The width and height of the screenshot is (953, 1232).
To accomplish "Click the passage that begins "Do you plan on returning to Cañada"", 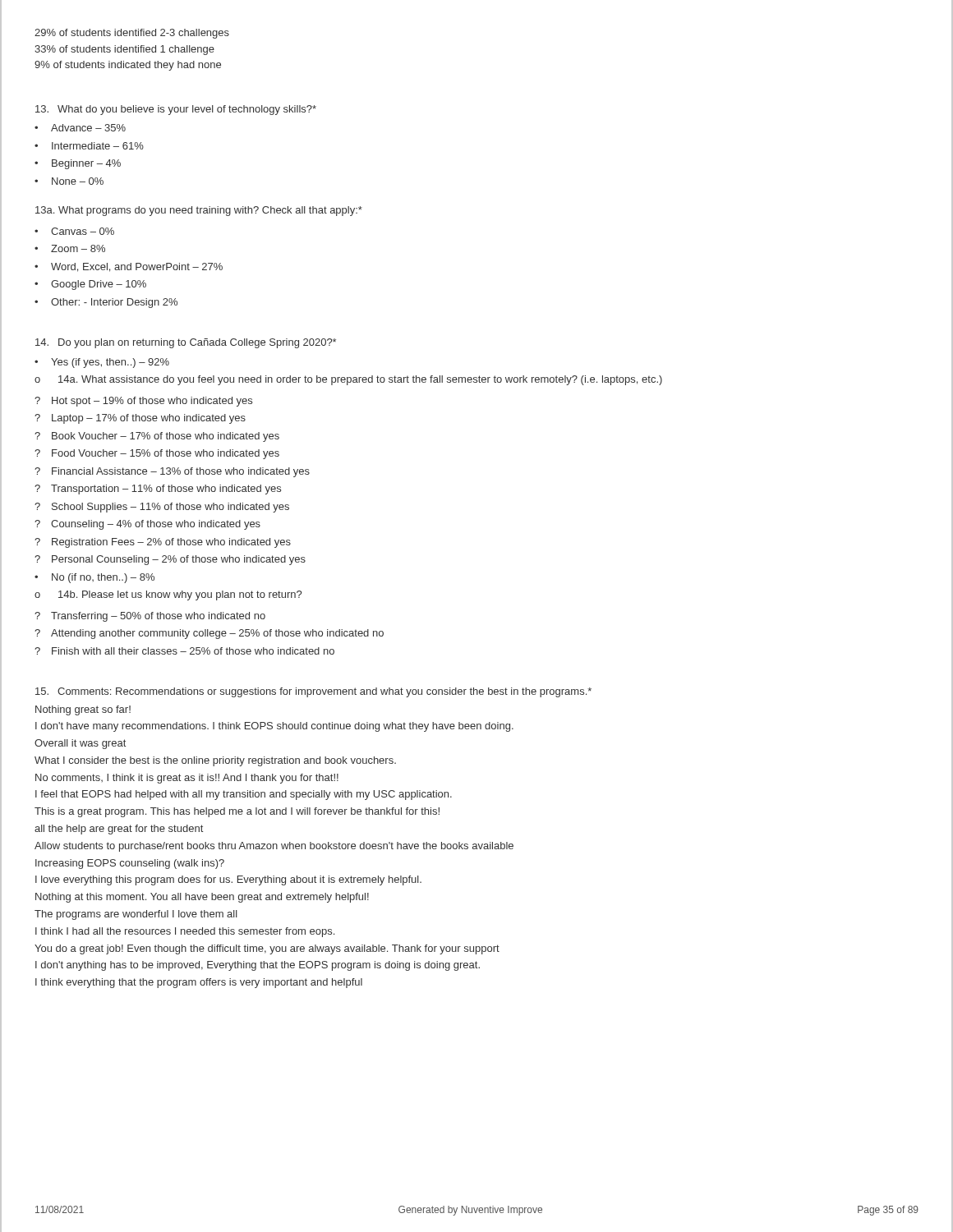I will tap(186, 343).
